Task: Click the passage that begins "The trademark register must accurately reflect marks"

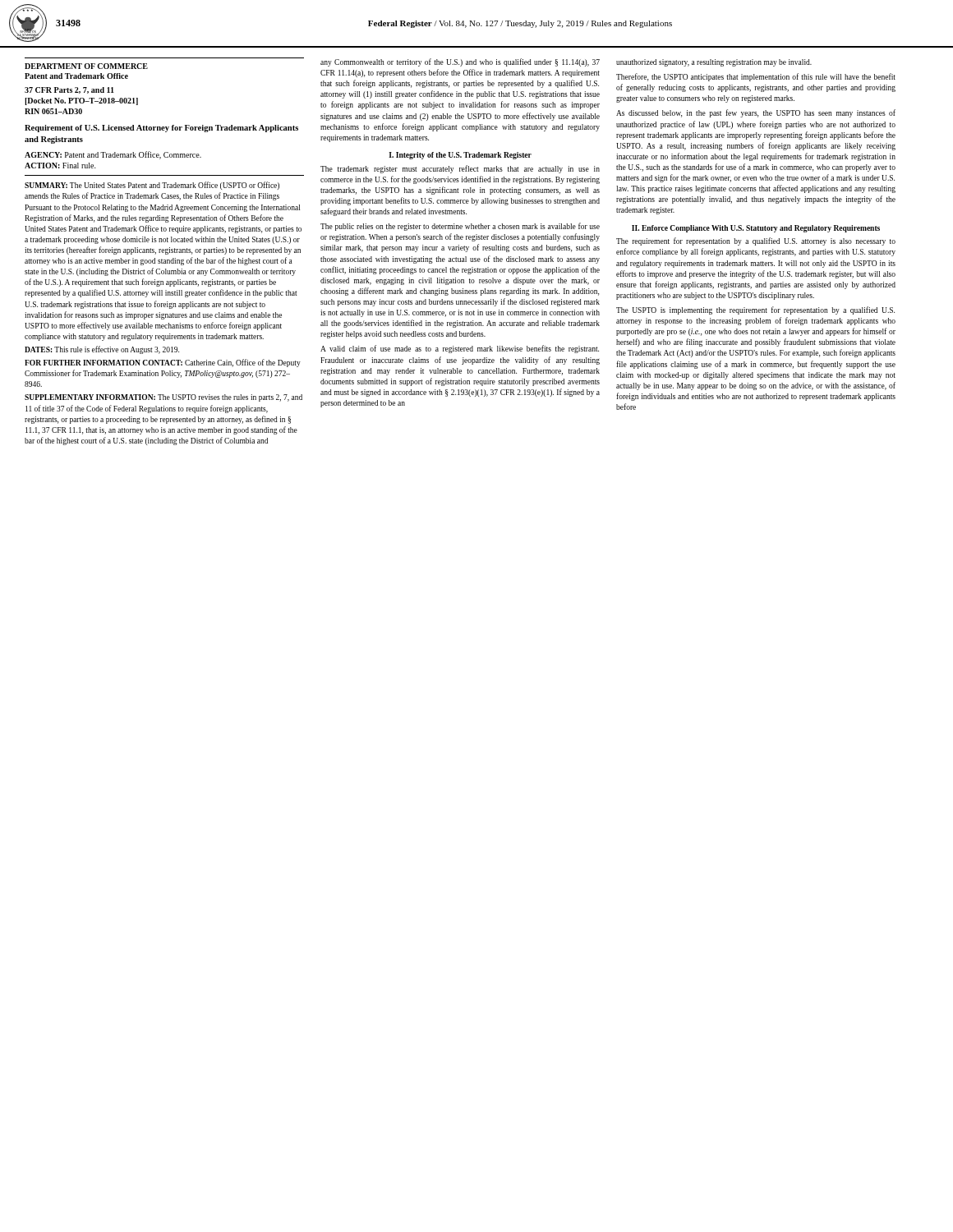Action: coord(460,287)
